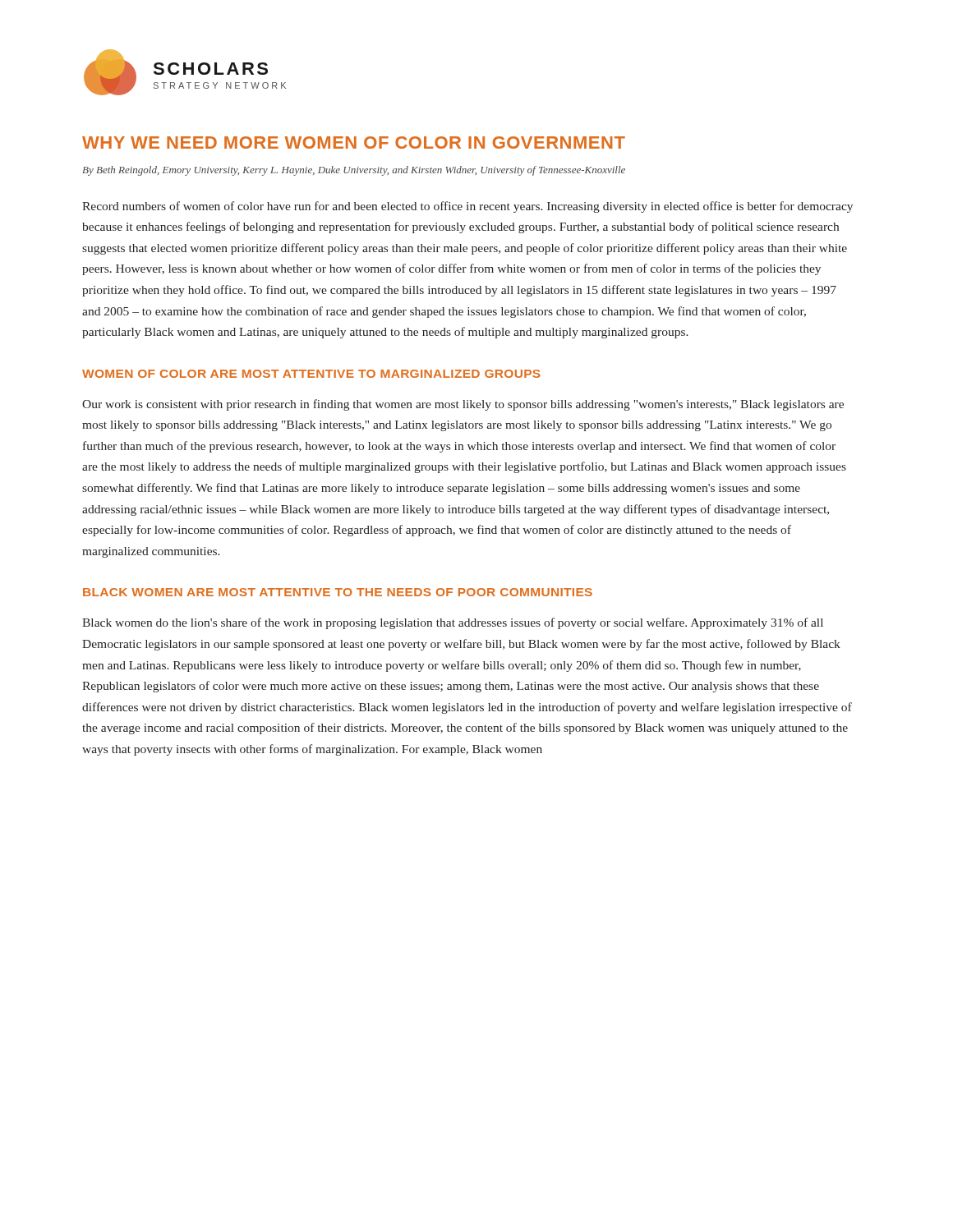Find the text block with the text "Black women do the lion's share of the"
Image resolution: width=953 pixels, height=1232 pixels.
click(x=467, y=685)
